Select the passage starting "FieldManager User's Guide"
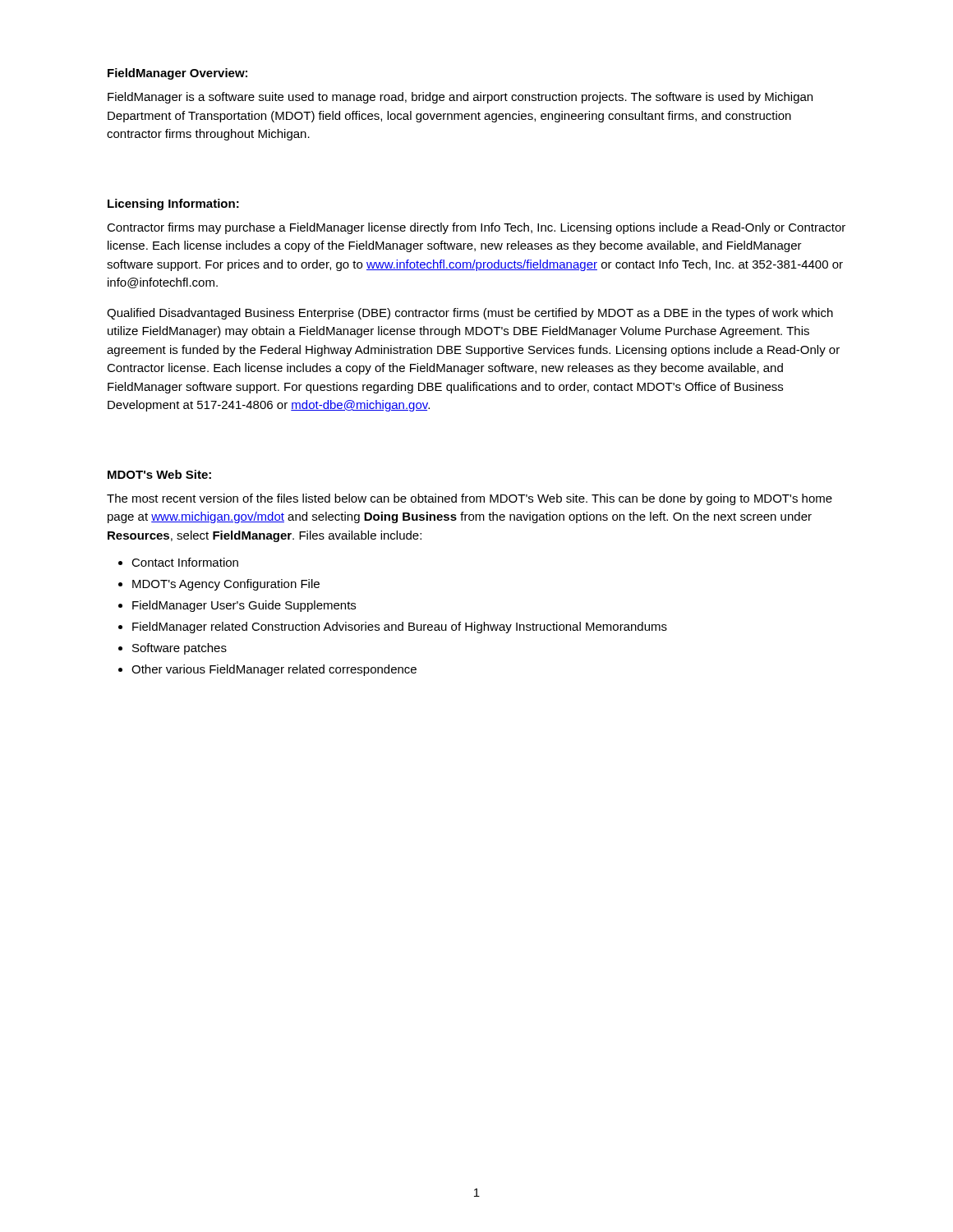953x1232 pixels. pyautogui.click(x=244, y=605)
